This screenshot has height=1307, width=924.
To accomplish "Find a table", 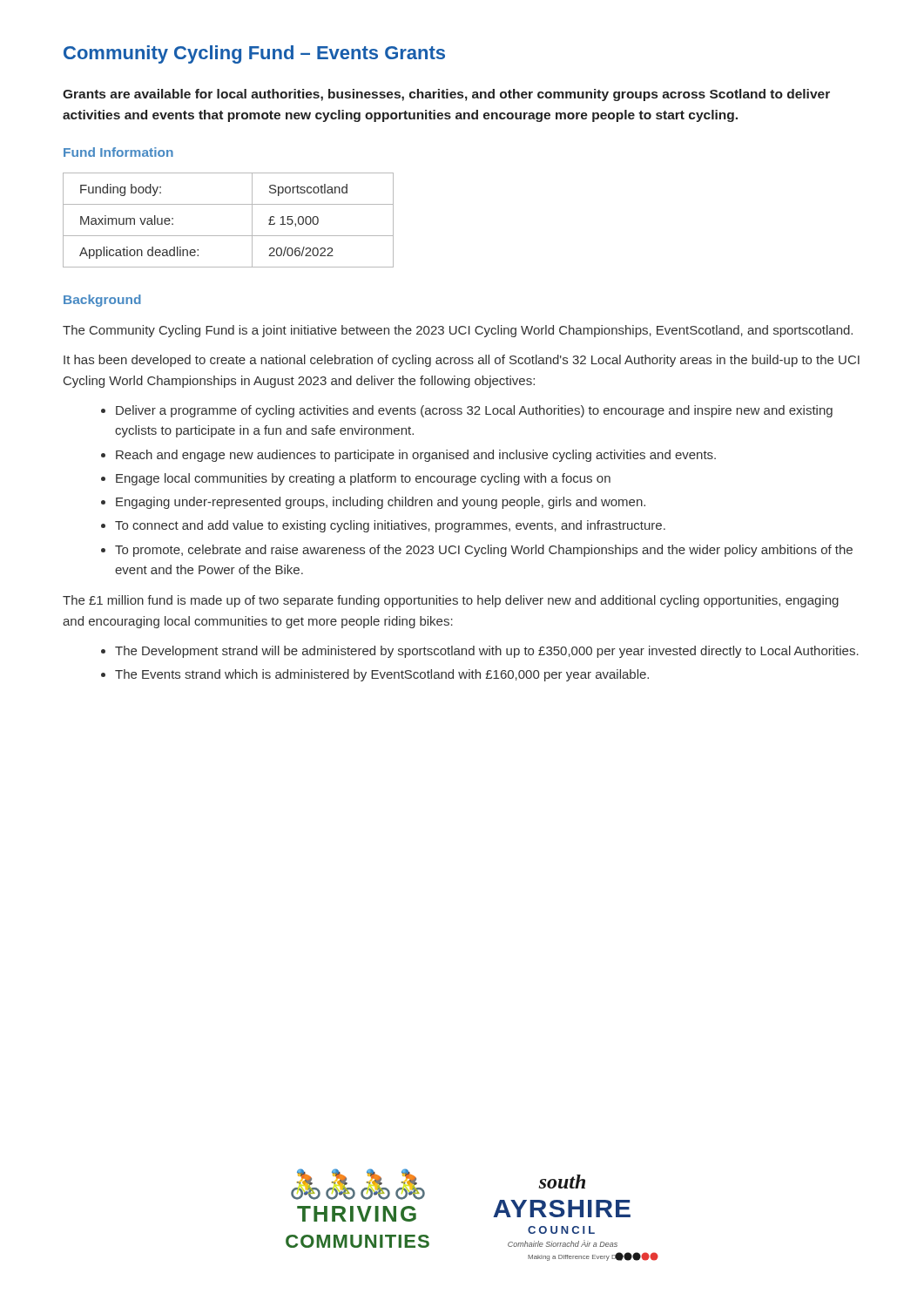I will tap(462, 220).
